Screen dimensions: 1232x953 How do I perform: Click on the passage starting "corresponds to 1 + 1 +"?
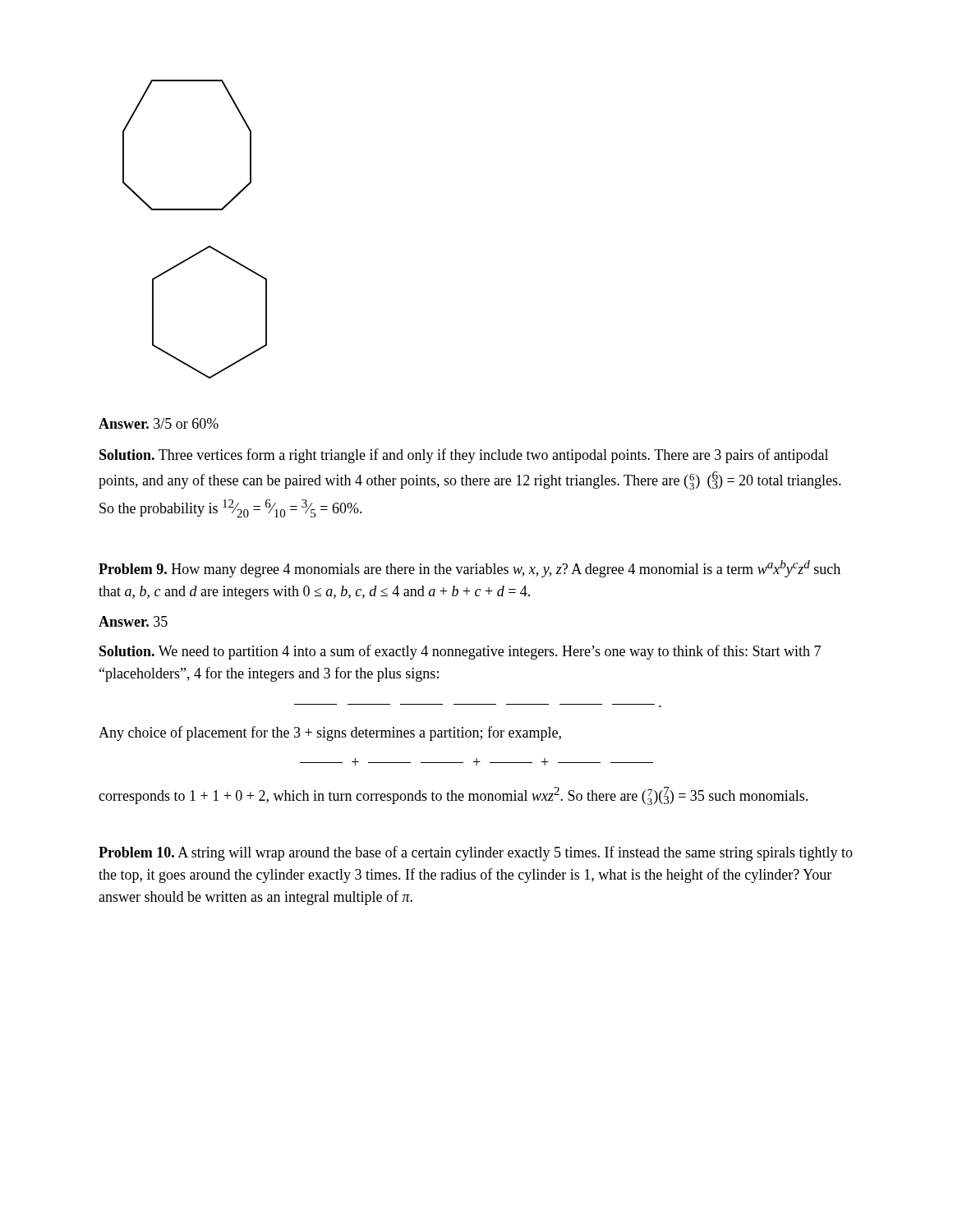pos(476,796)
